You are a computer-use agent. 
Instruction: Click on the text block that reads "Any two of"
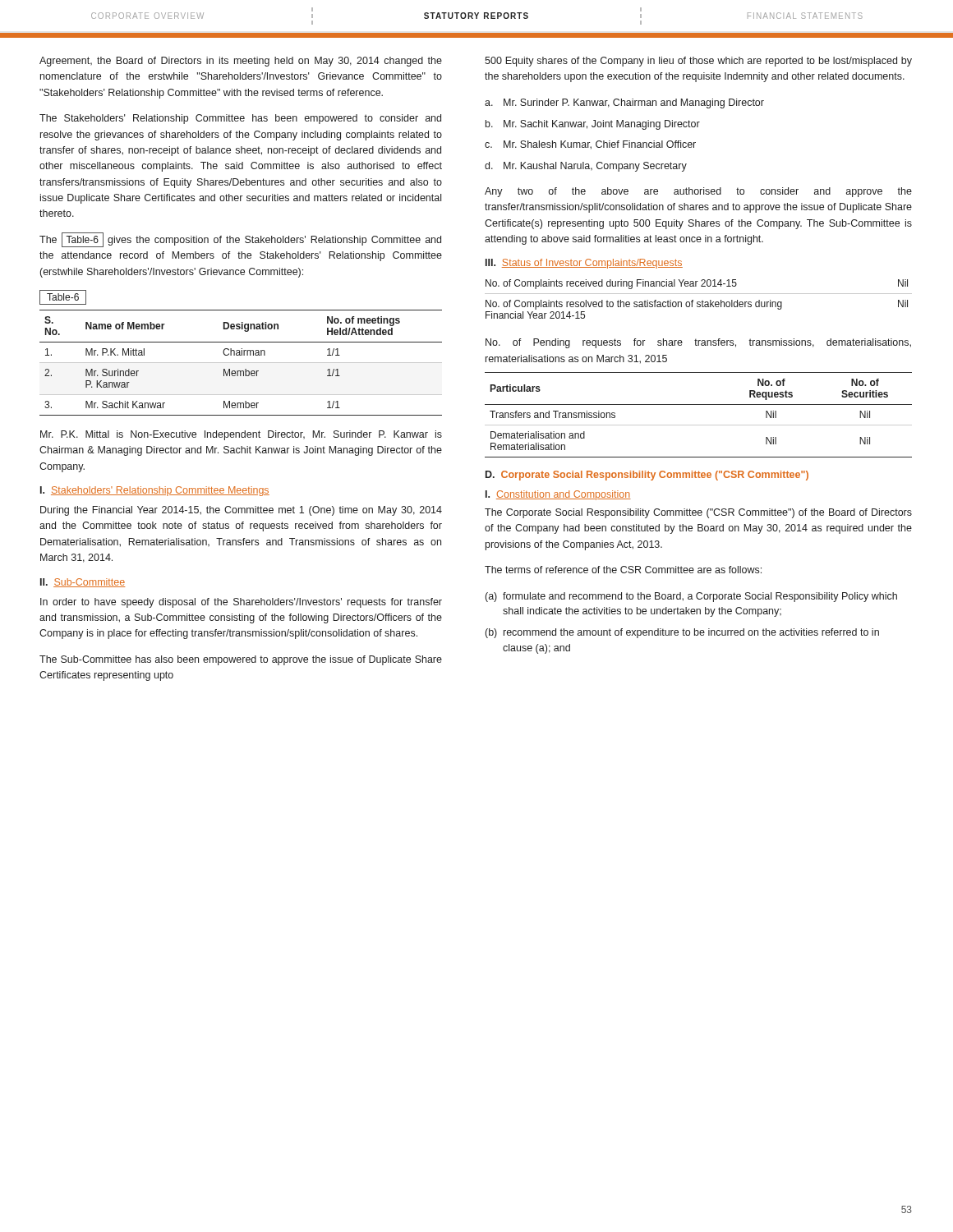[x=698, y=215]
